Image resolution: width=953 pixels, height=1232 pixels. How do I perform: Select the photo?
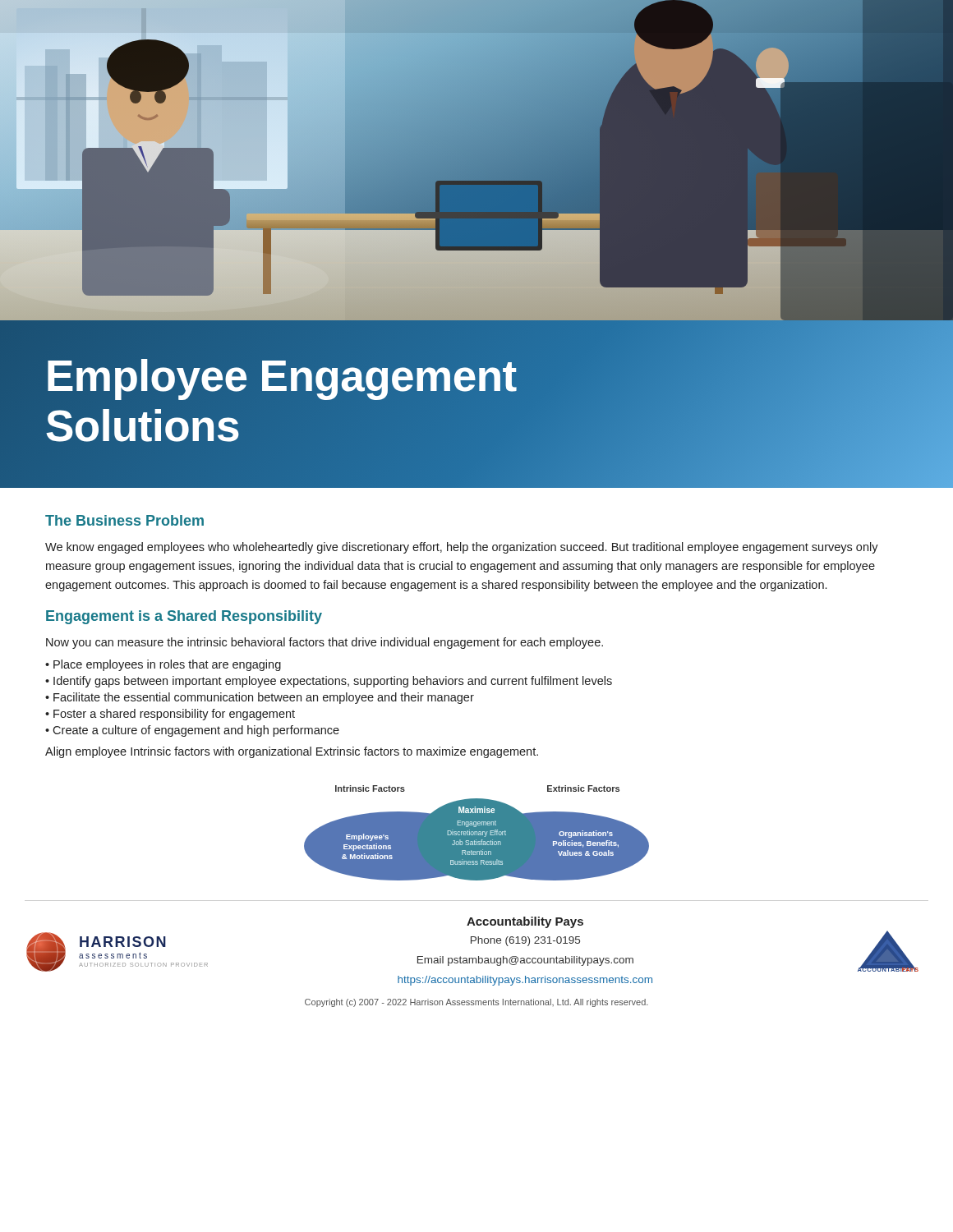point(476,160)
